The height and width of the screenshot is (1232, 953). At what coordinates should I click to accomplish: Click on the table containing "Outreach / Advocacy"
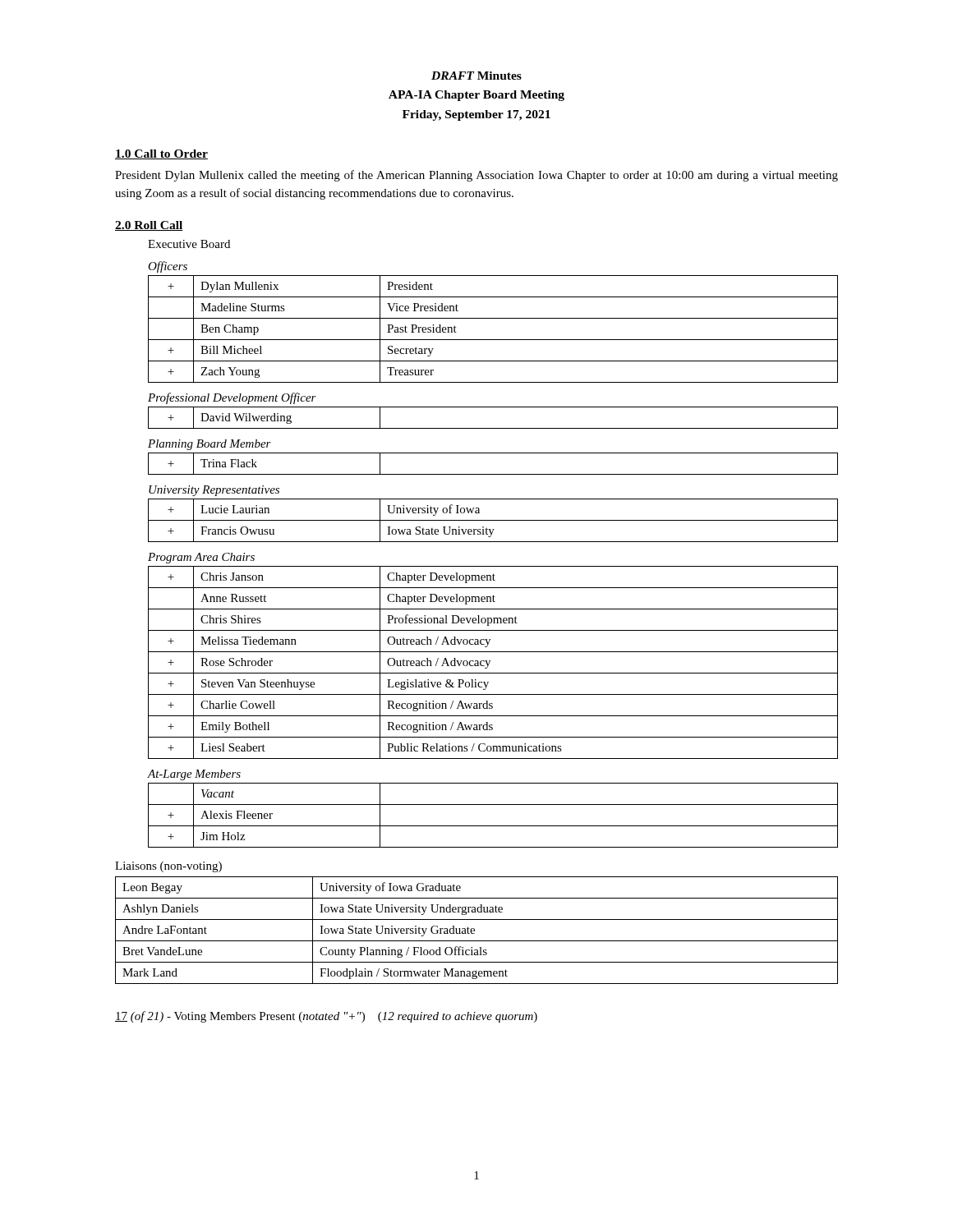click(493, 662)
